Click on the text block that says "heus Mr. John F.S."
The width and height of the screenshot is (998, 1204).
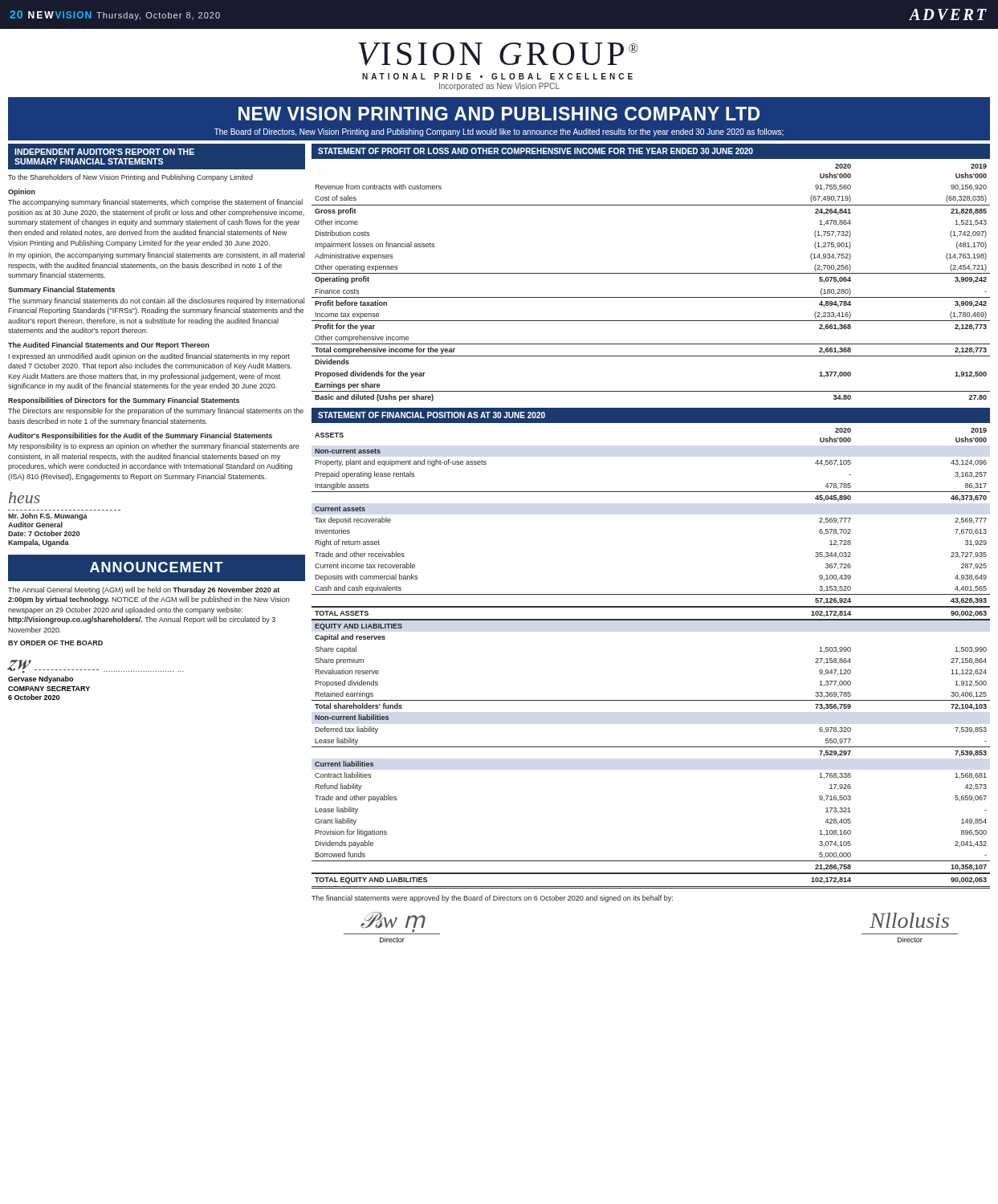(24, 498)
